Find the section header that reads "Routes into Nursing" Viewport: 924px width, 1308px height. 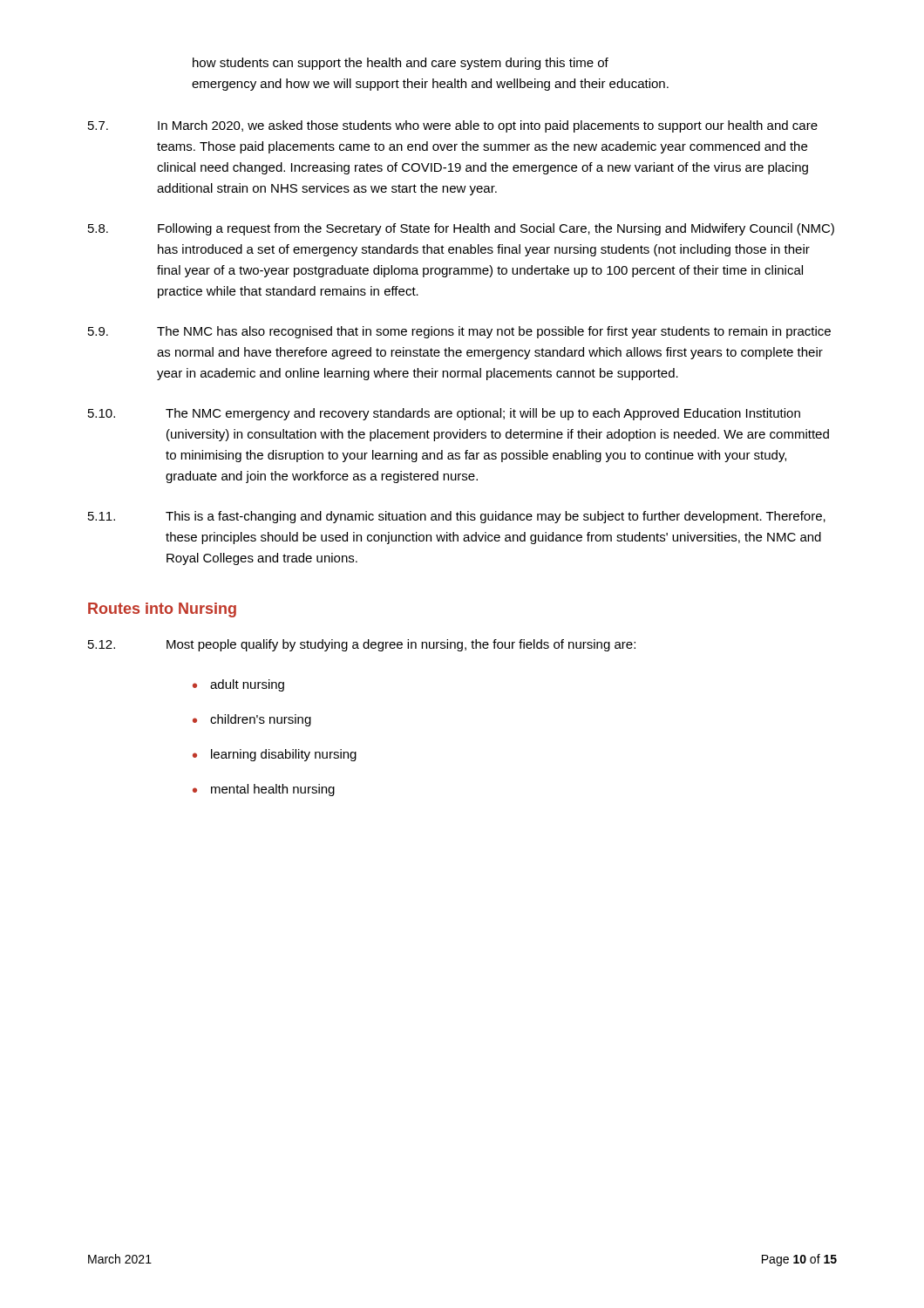(x=162, y=609)
